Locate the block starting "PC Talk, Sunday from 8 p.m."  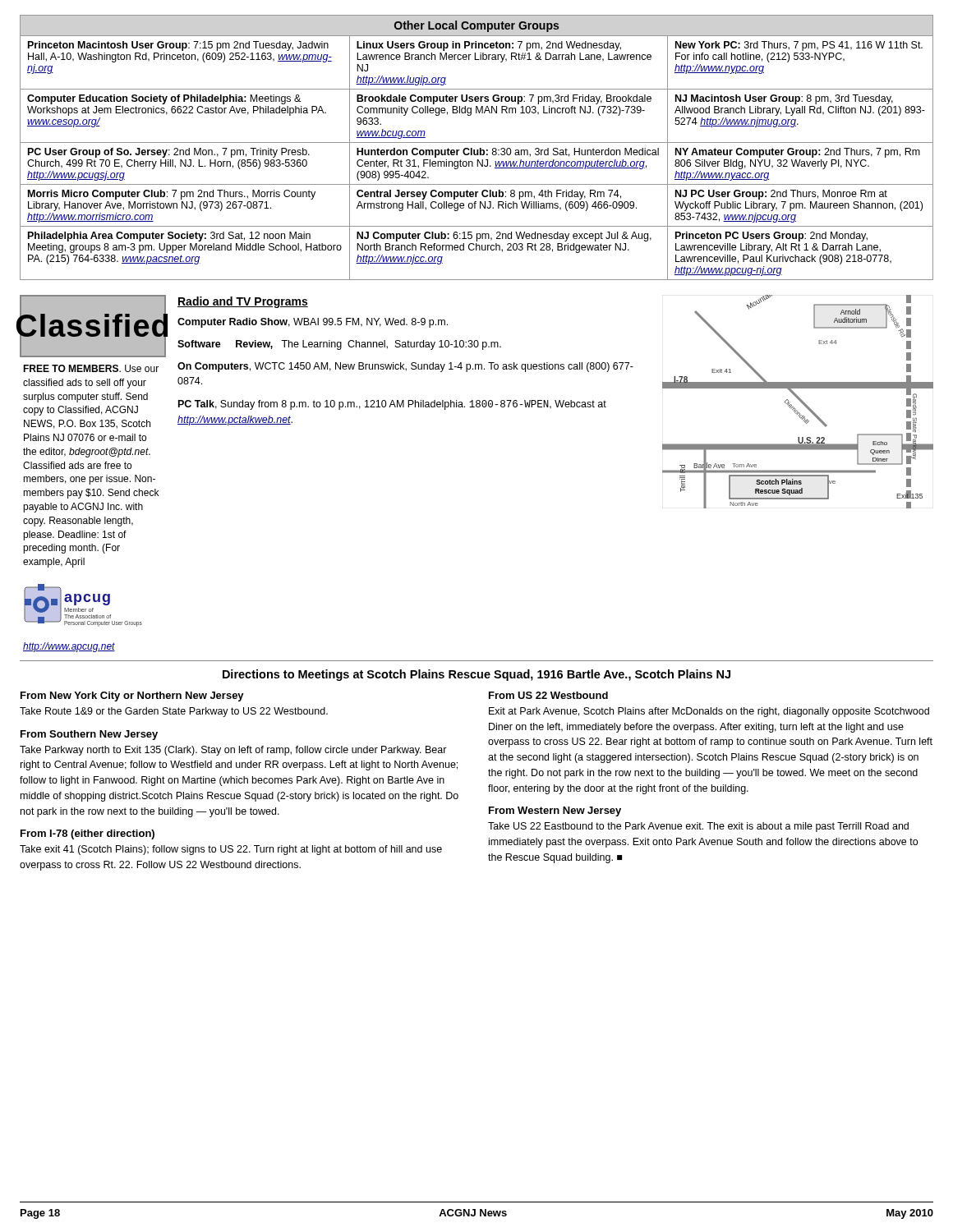click(392, 412)
